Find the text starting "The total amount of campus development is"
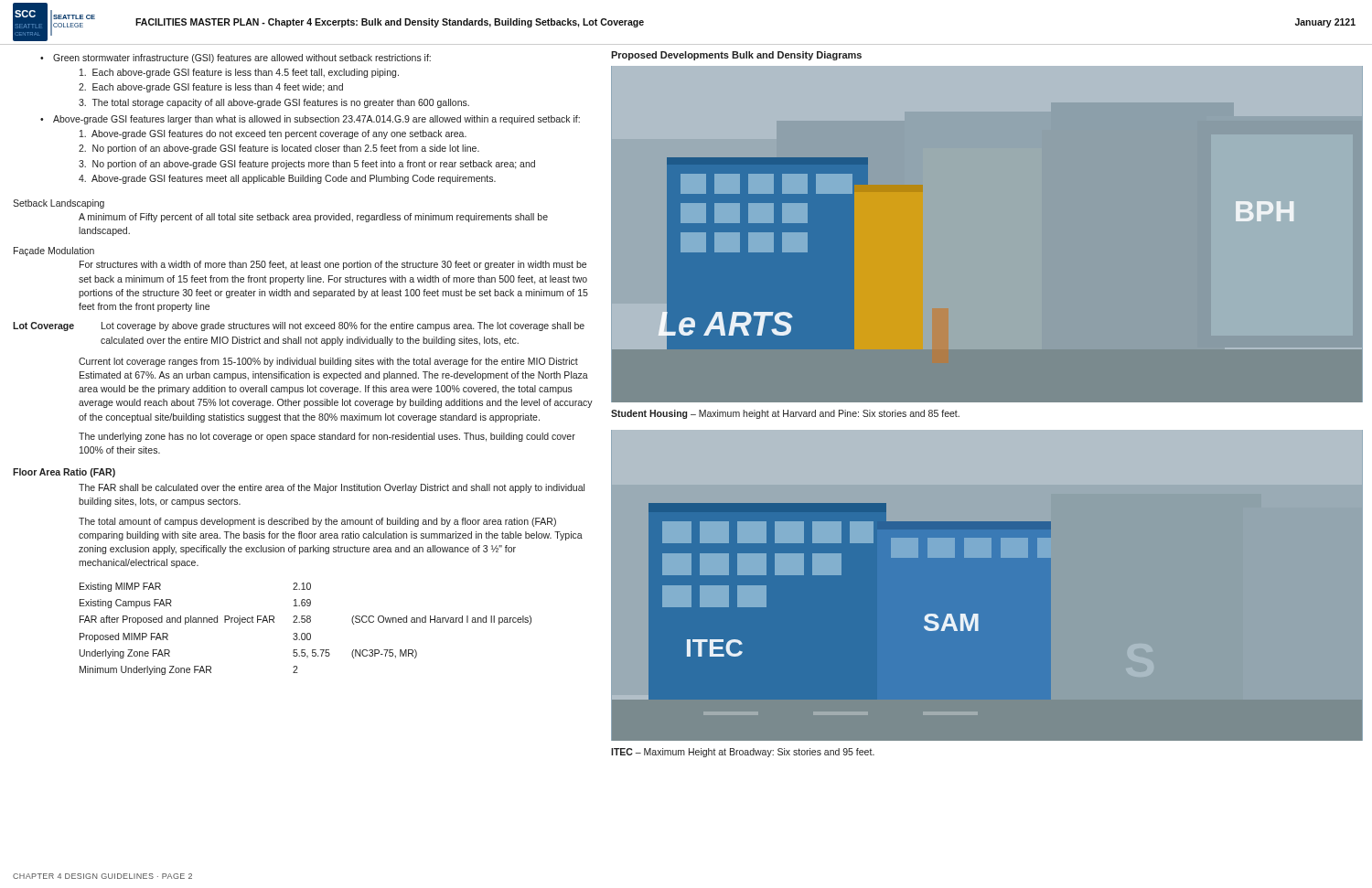The width and height of the screenshot is (1372, 888). coord(330,542)
